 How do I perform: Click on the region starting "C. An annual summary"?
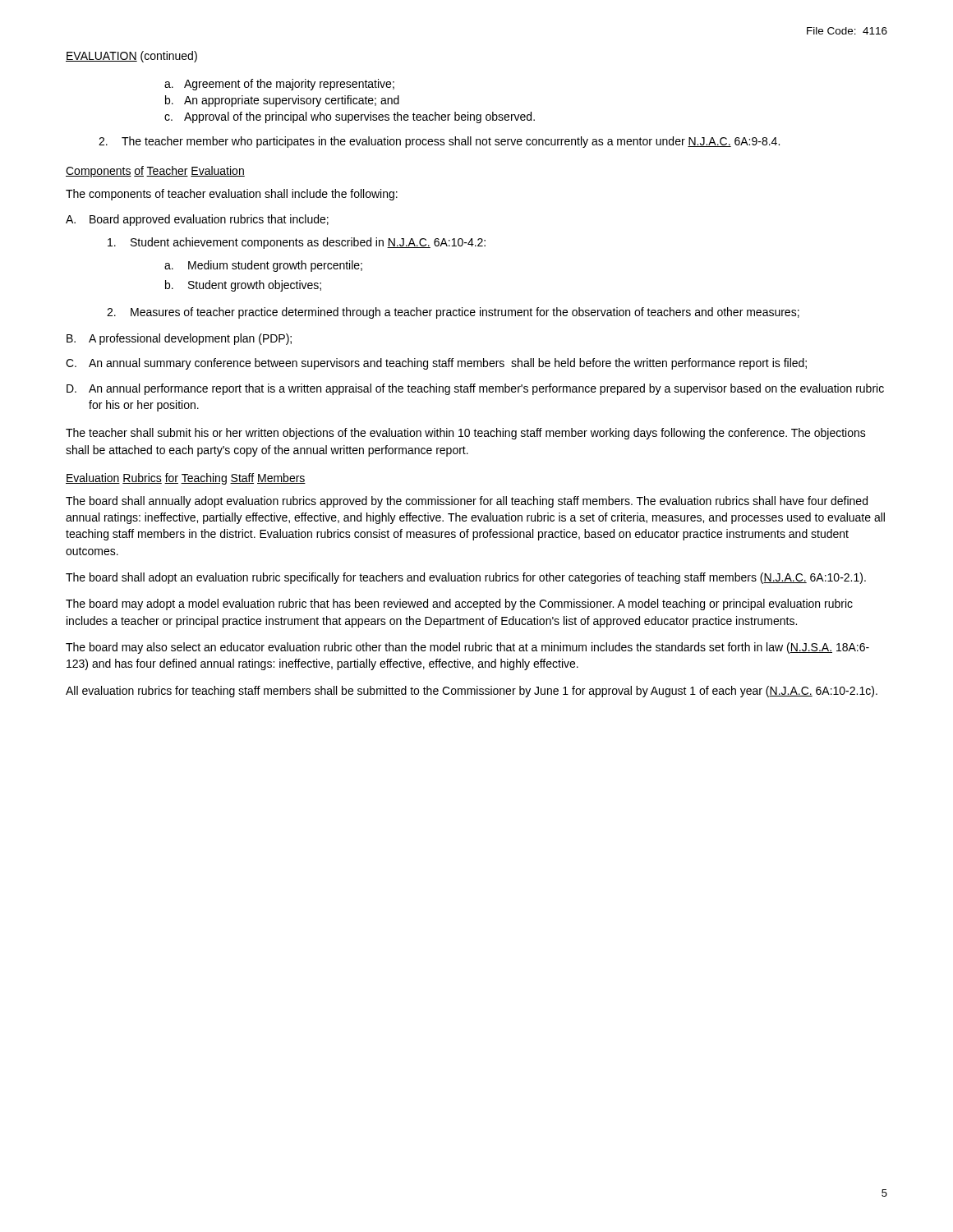(x=437, y=363)
